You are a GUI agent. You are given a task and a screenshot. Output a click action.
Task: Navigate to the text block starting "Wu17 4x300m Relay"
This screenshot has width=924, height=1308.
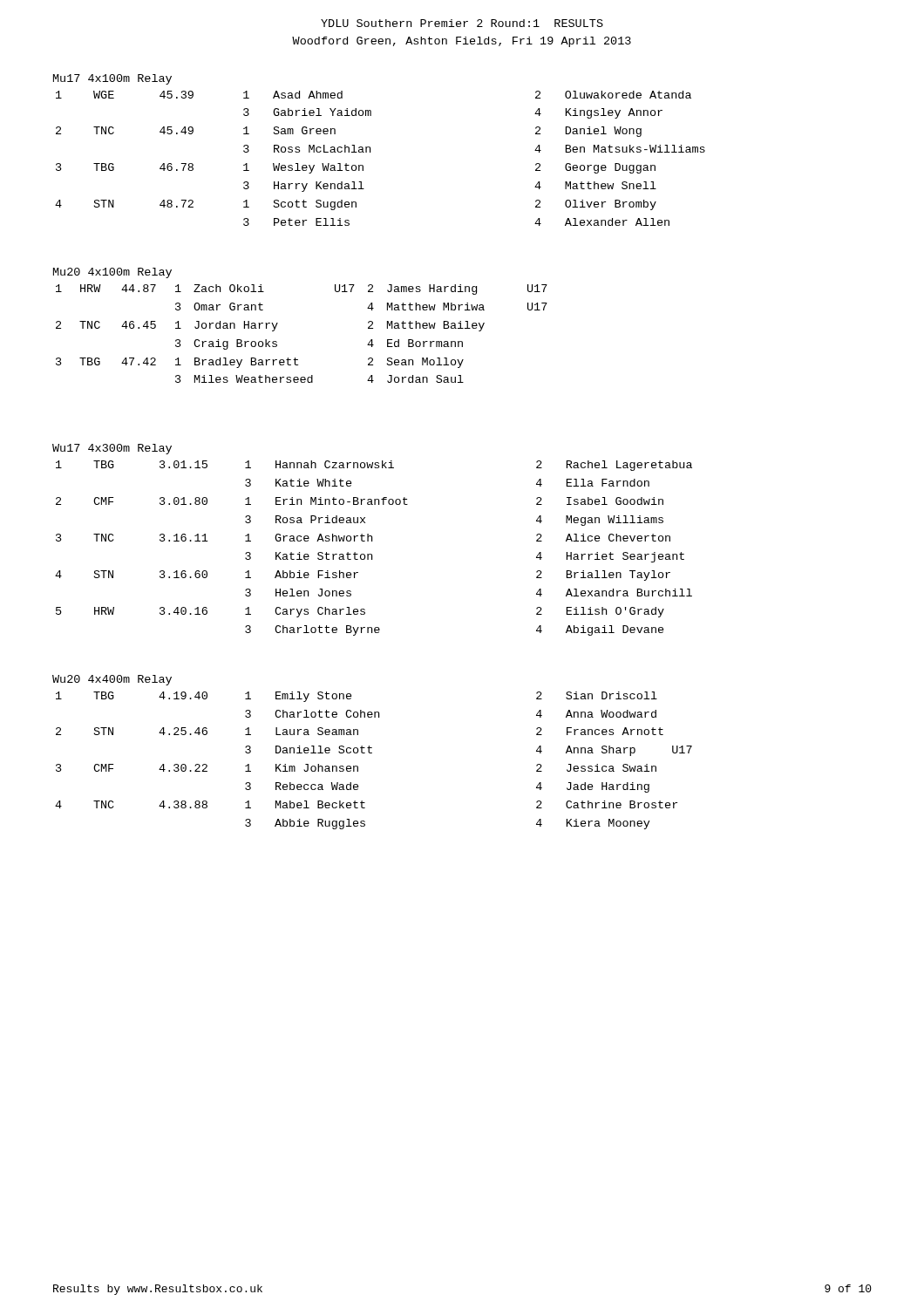point(112,449)
